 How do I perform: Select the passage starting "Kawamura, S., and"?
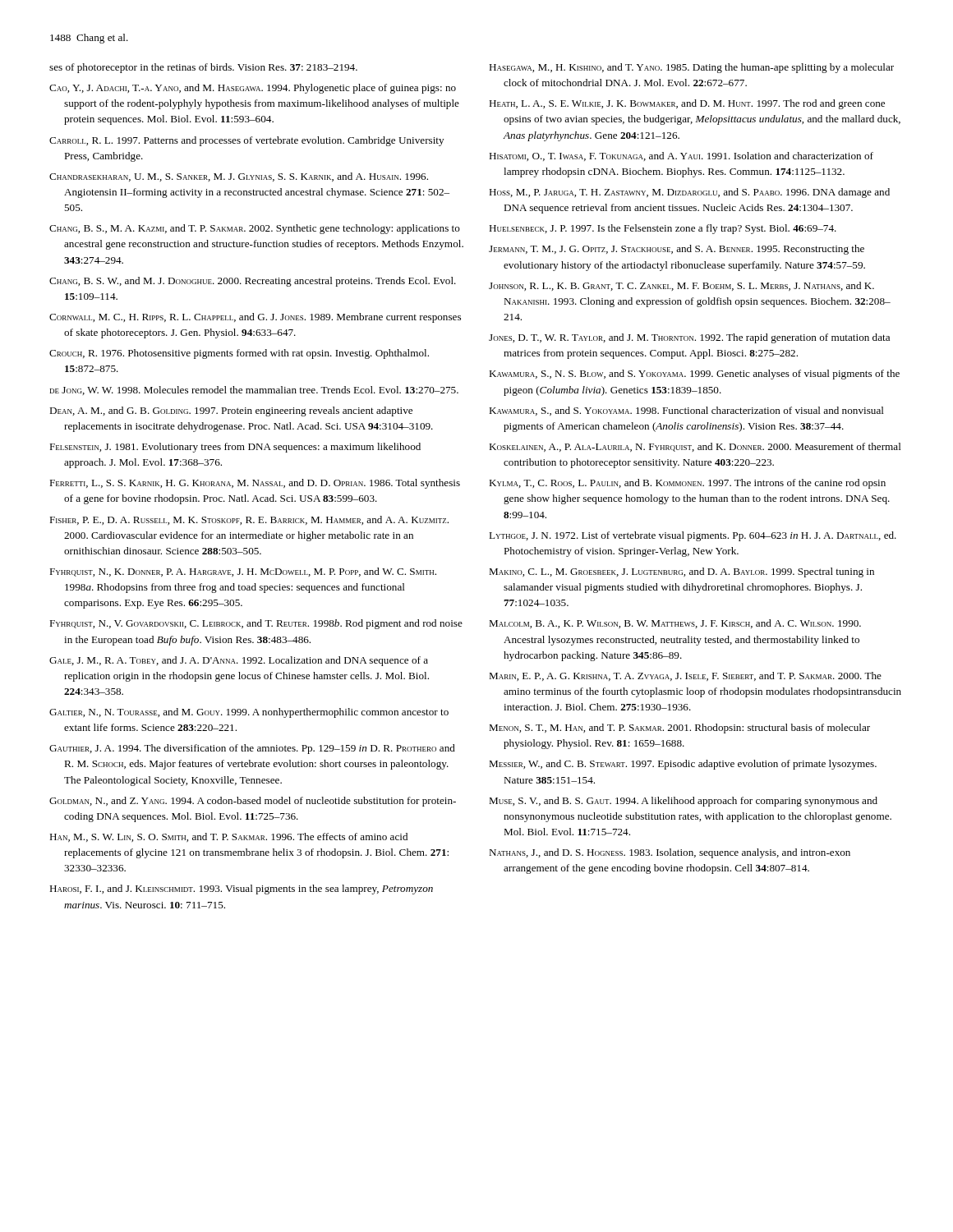click(x=686, y=418)
